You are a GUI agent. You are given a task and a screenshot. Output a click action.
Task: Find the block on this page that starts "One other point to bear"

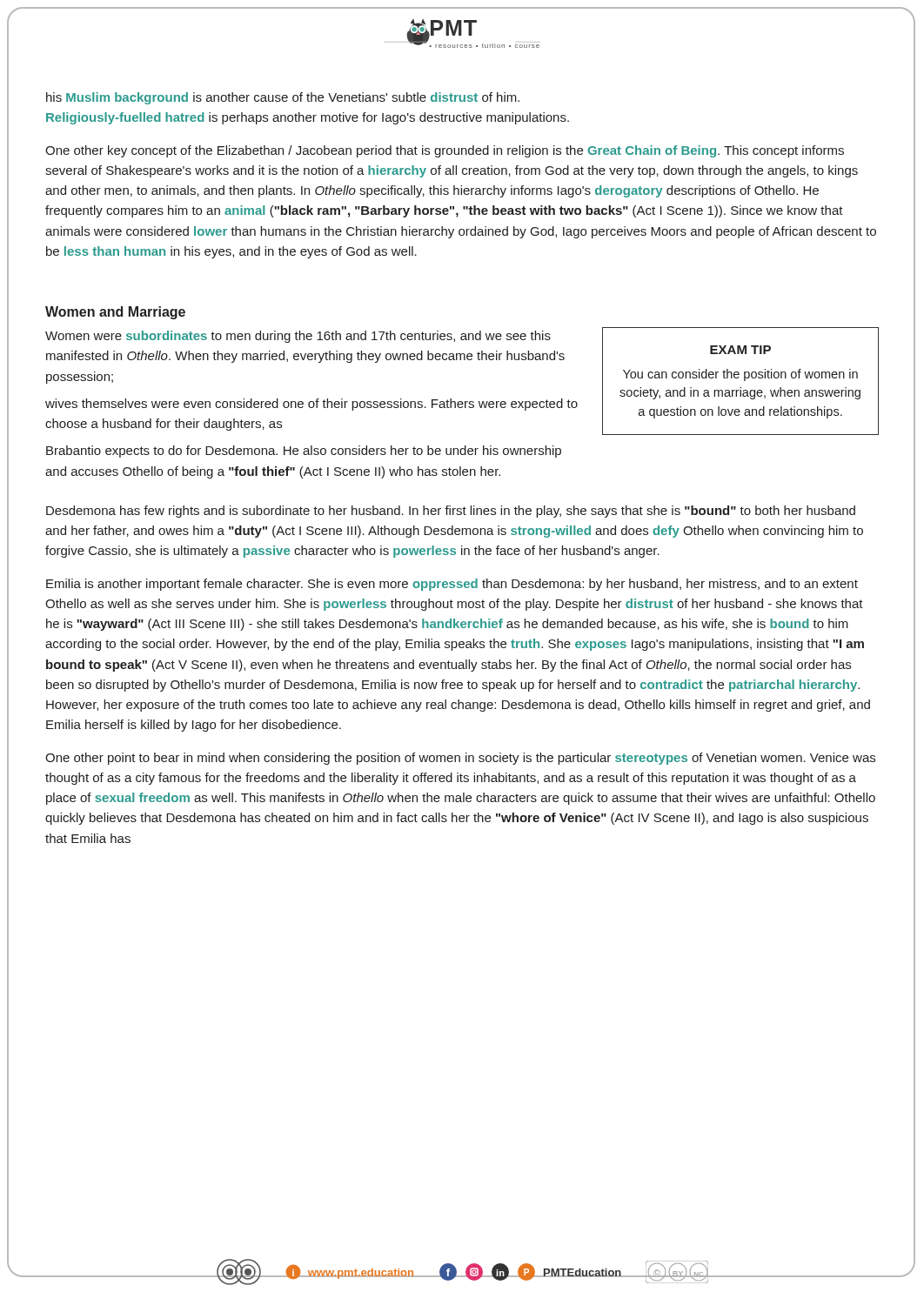point(462,797)
